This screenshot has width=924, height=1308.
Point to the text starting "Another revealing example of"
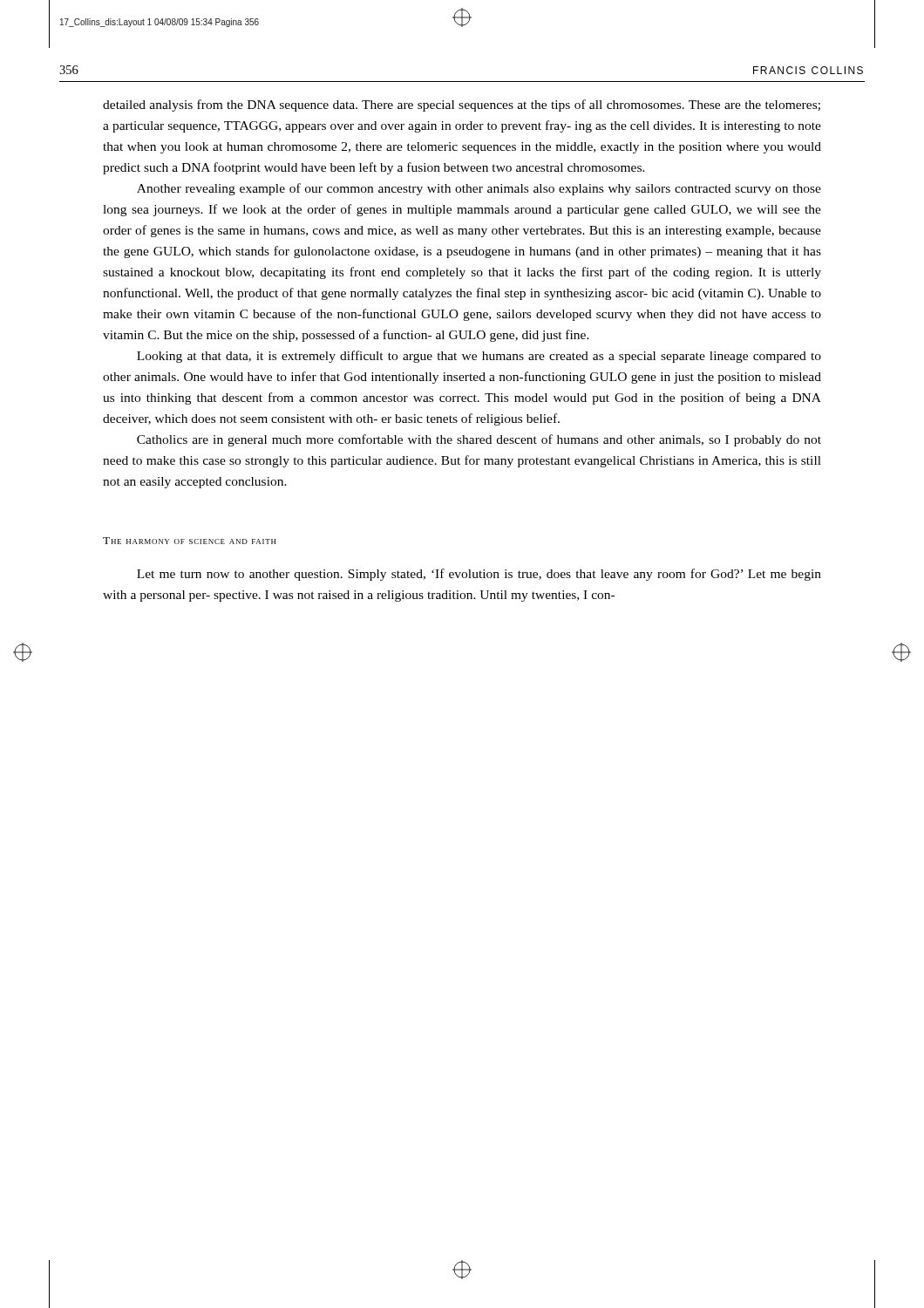pos(462,262)
